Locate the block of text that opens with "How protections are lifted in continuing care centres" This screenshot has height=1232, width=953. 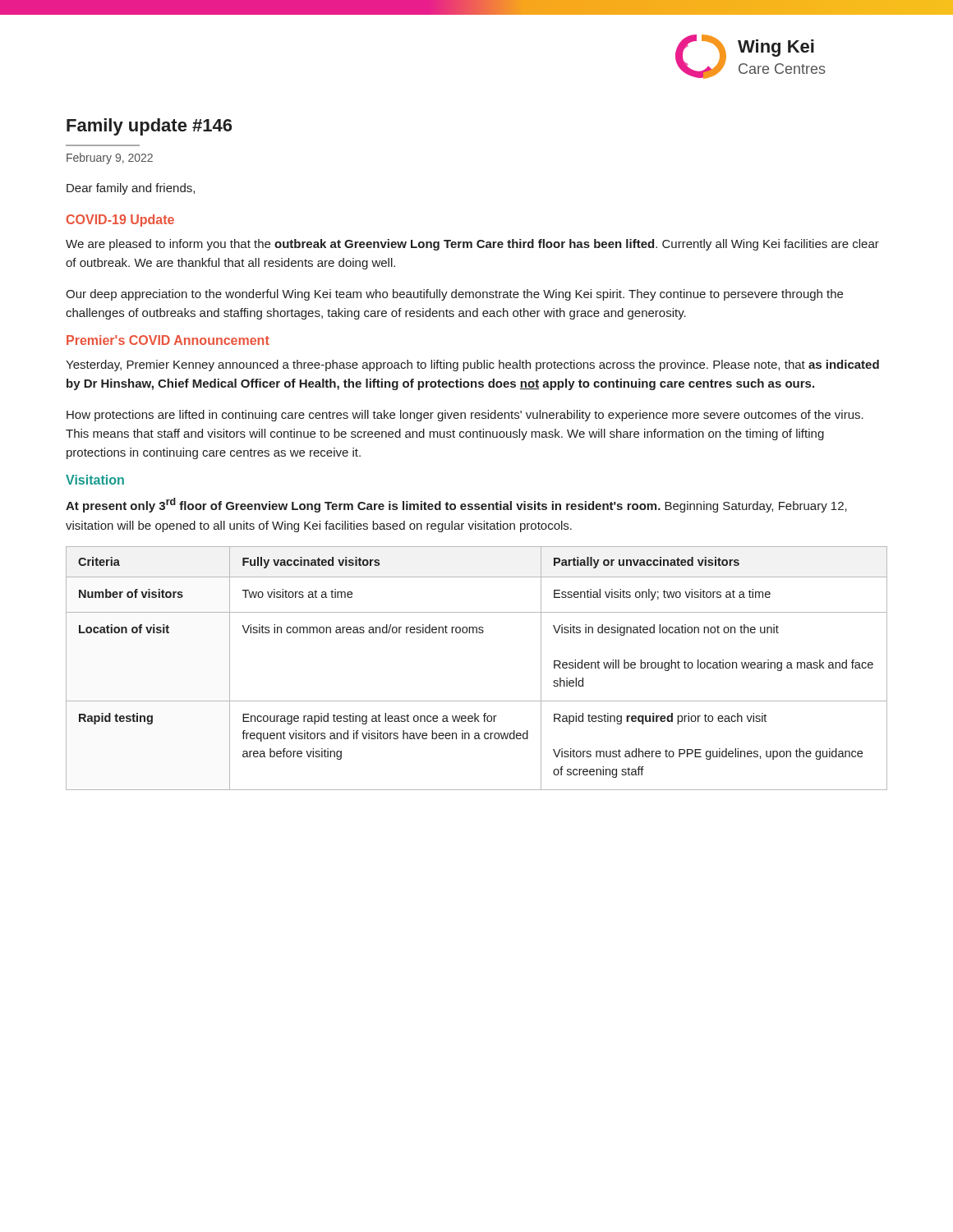tap(465, 433)
